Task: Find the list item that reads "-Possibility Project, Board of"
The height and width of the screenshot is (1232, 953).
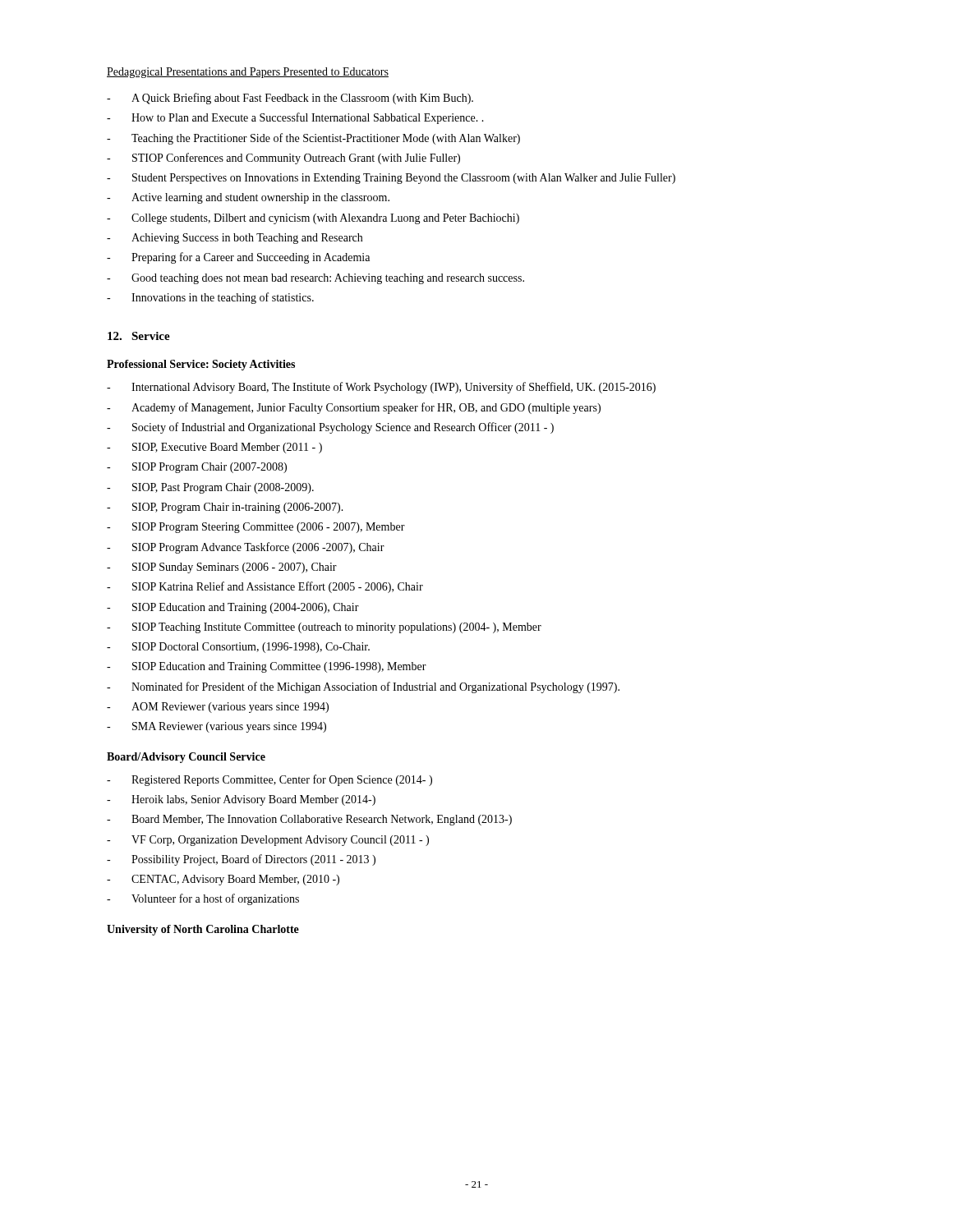Action: 241,860
